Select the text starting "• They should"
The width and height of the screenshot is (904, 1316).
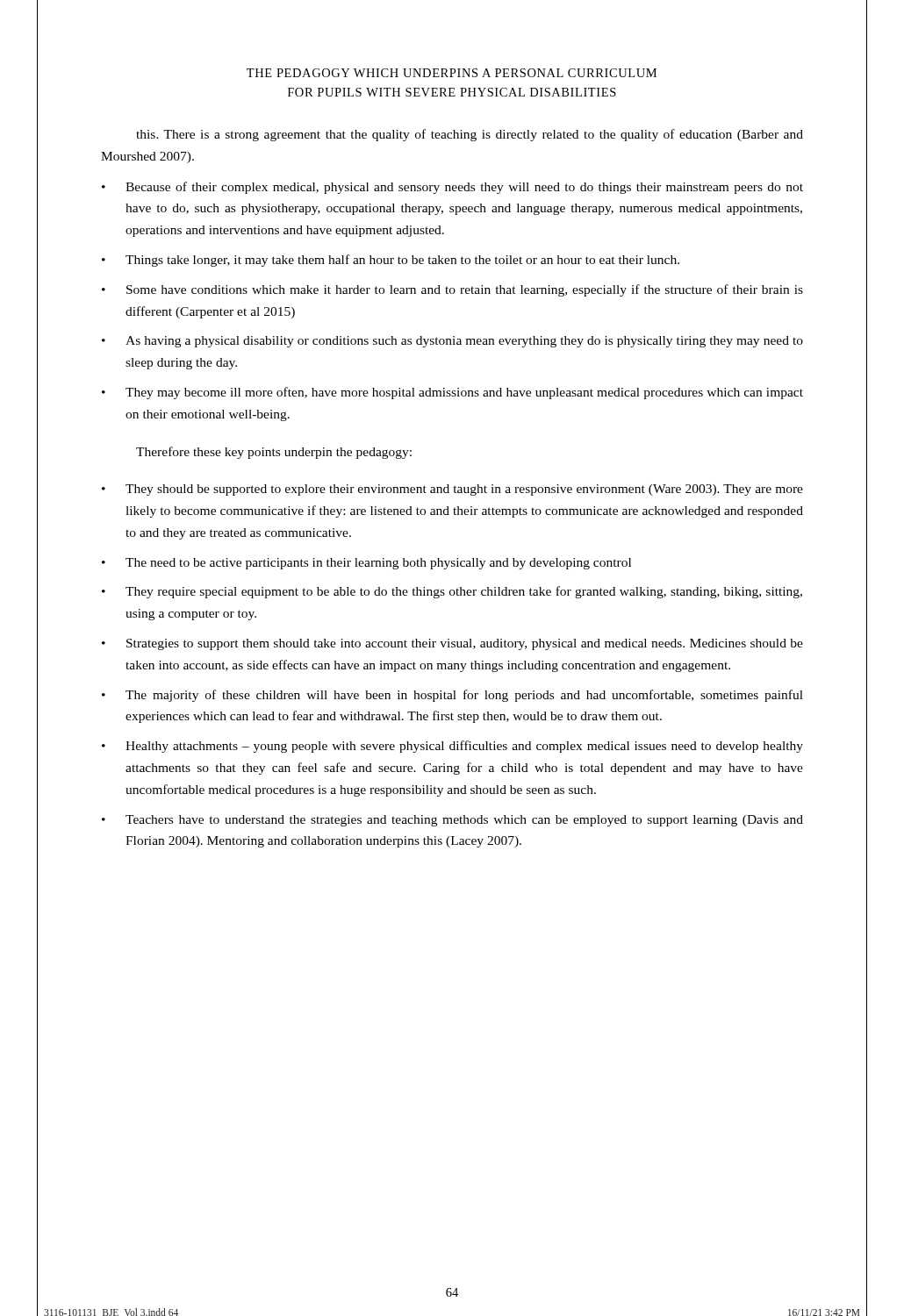coord(452,511)
